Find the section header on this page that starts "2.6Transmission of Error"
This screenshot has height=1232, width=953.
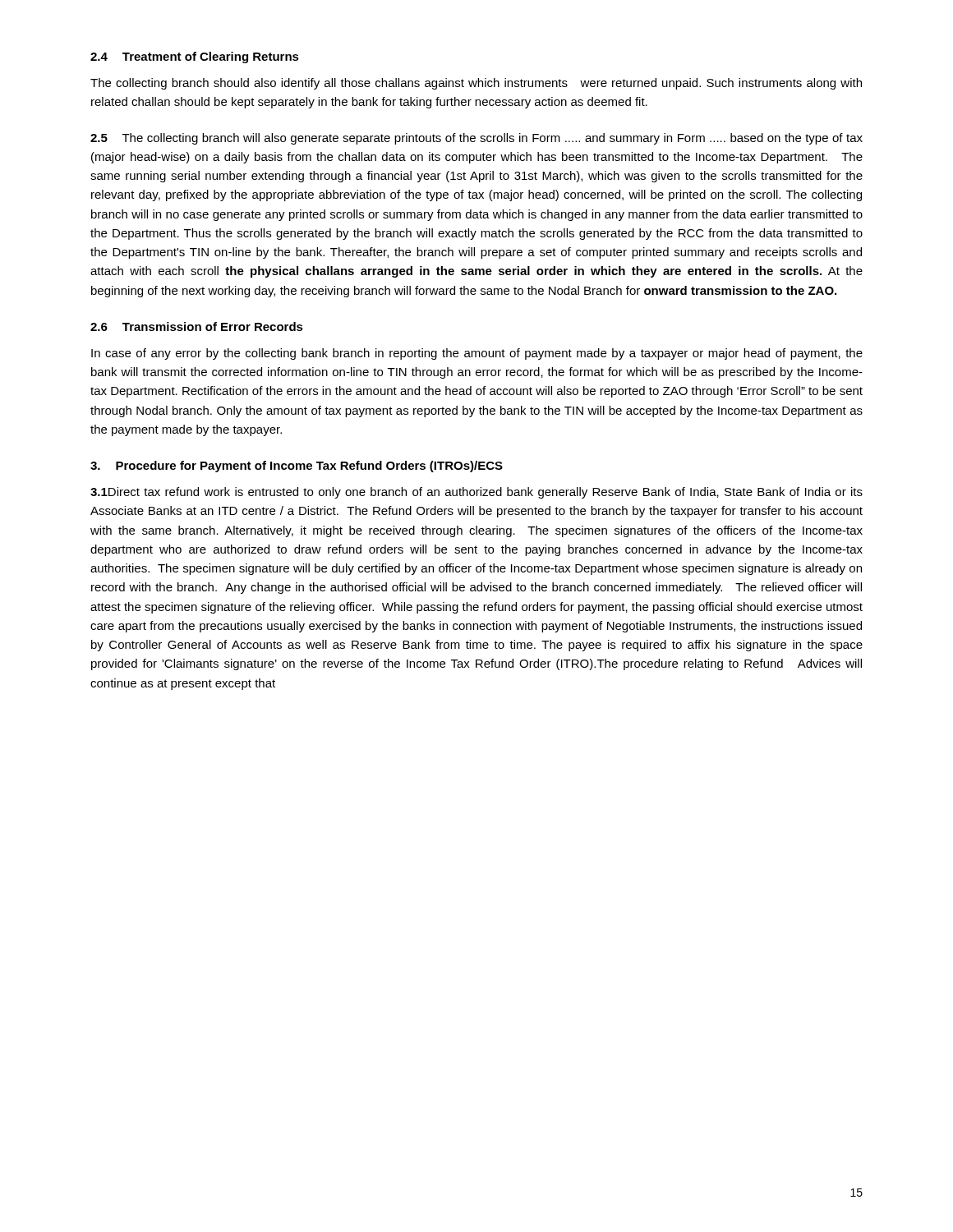tap(197, 326)
